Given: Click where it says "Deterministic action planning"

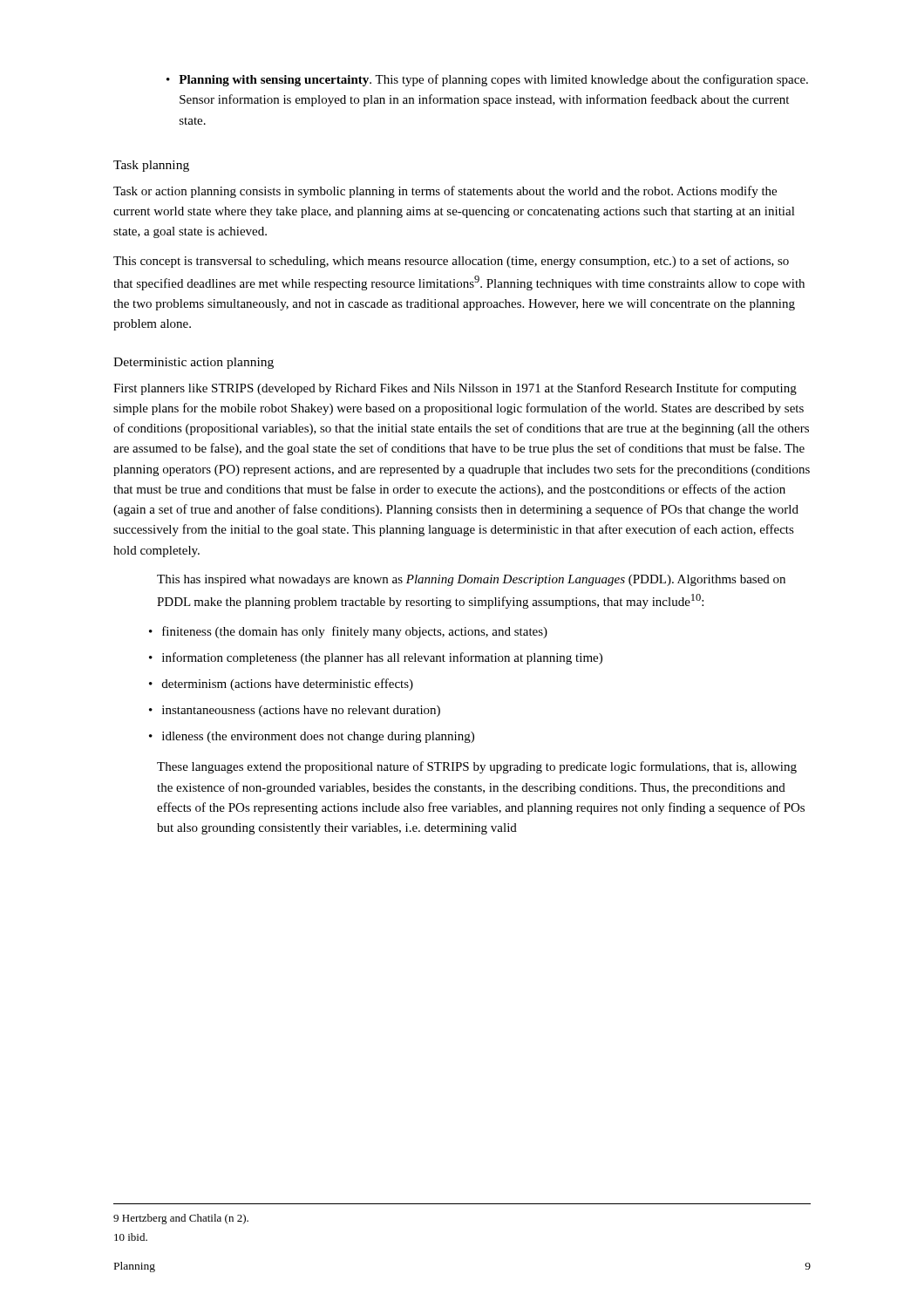Looking at the screenshot, I should coord(194,361).
